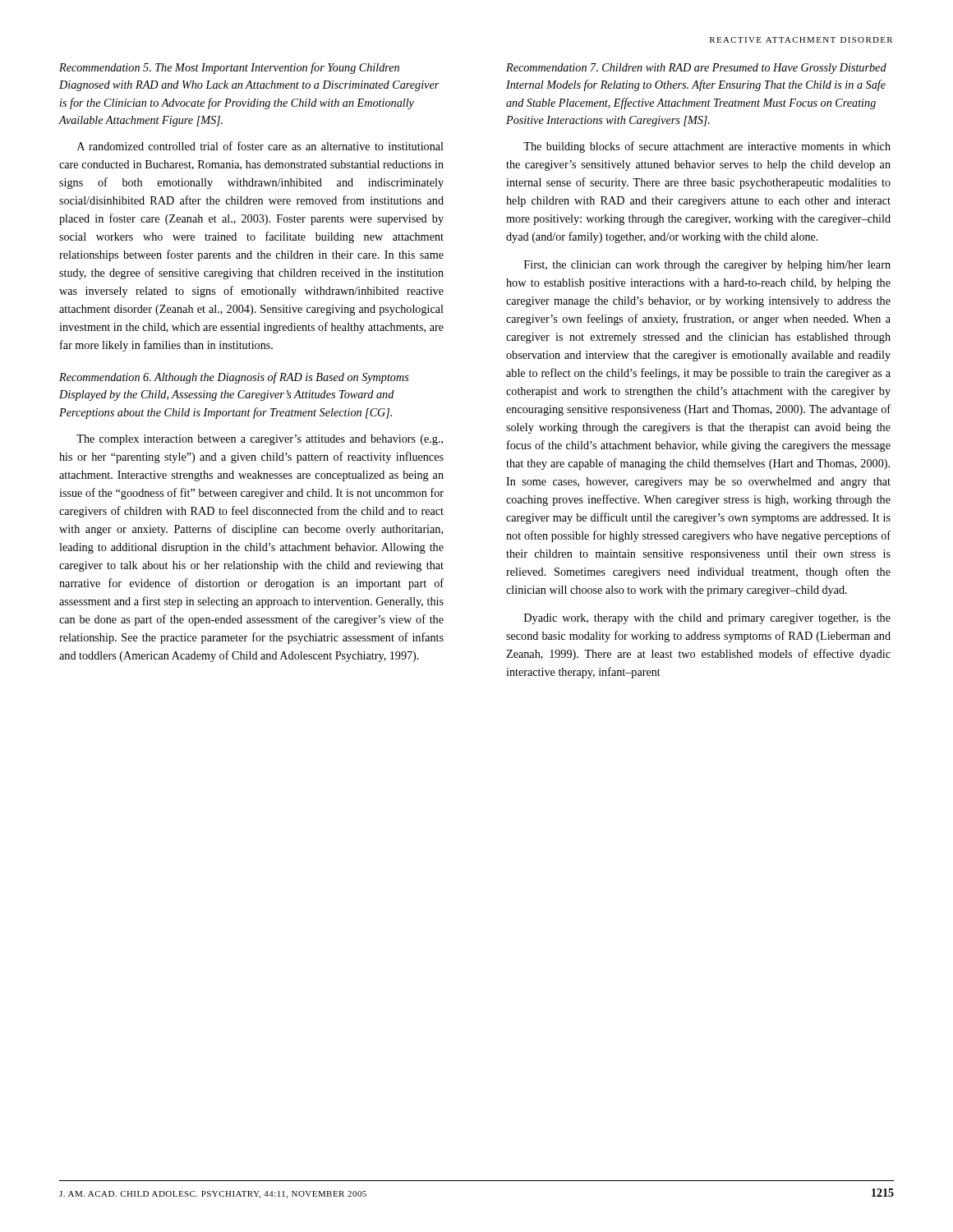Point to the text block starting "The building blocks of secure"
Screen dimensions: 1232x953
[698, 192]
